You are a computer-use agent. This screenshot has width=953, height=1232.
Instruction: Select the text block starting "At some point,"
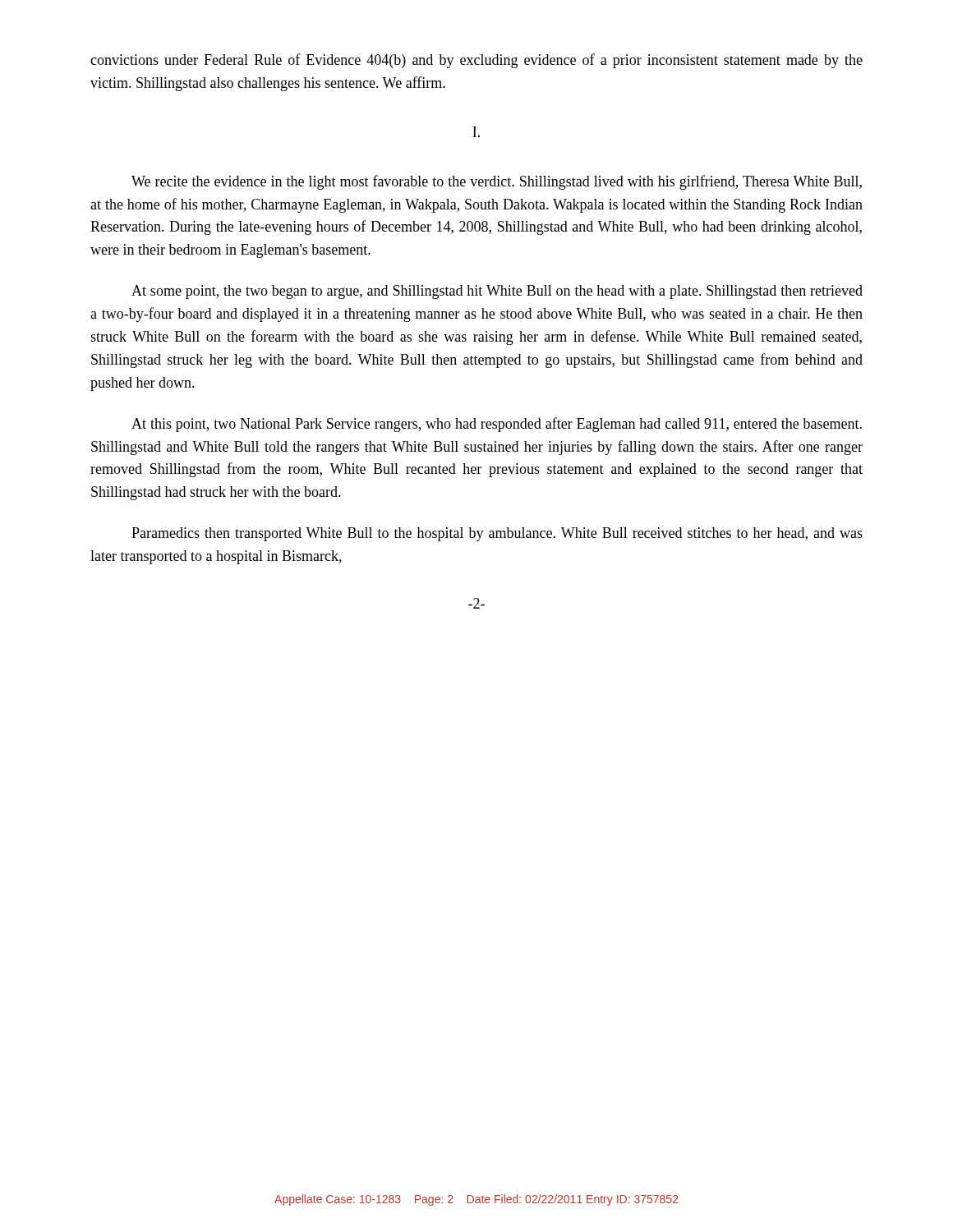point(476,337)
